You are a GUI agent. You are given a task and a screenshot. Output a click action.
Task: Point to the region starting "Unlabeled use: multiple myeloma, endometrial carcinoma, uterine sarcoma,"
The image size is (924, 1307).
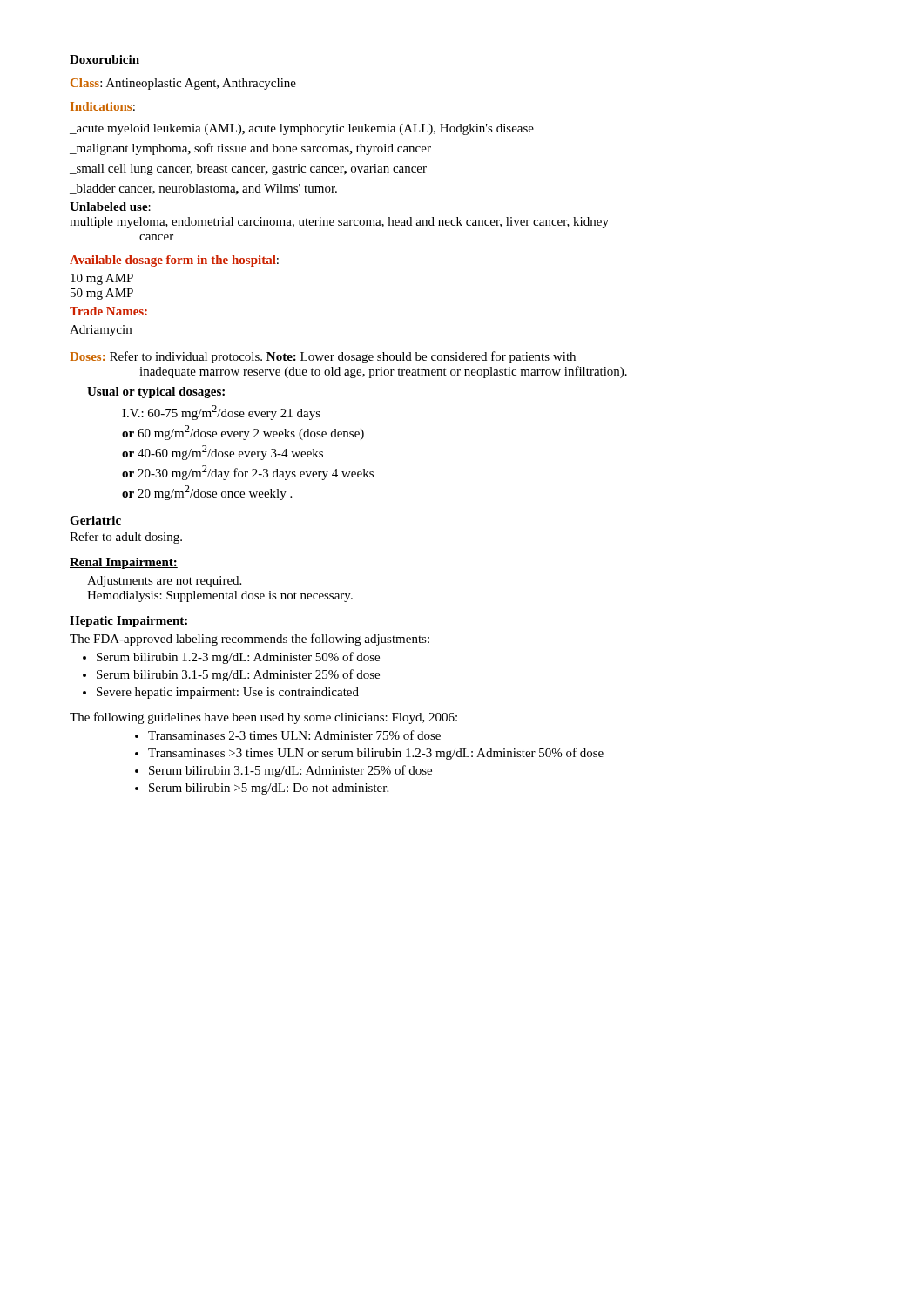(x=462, y=222)
